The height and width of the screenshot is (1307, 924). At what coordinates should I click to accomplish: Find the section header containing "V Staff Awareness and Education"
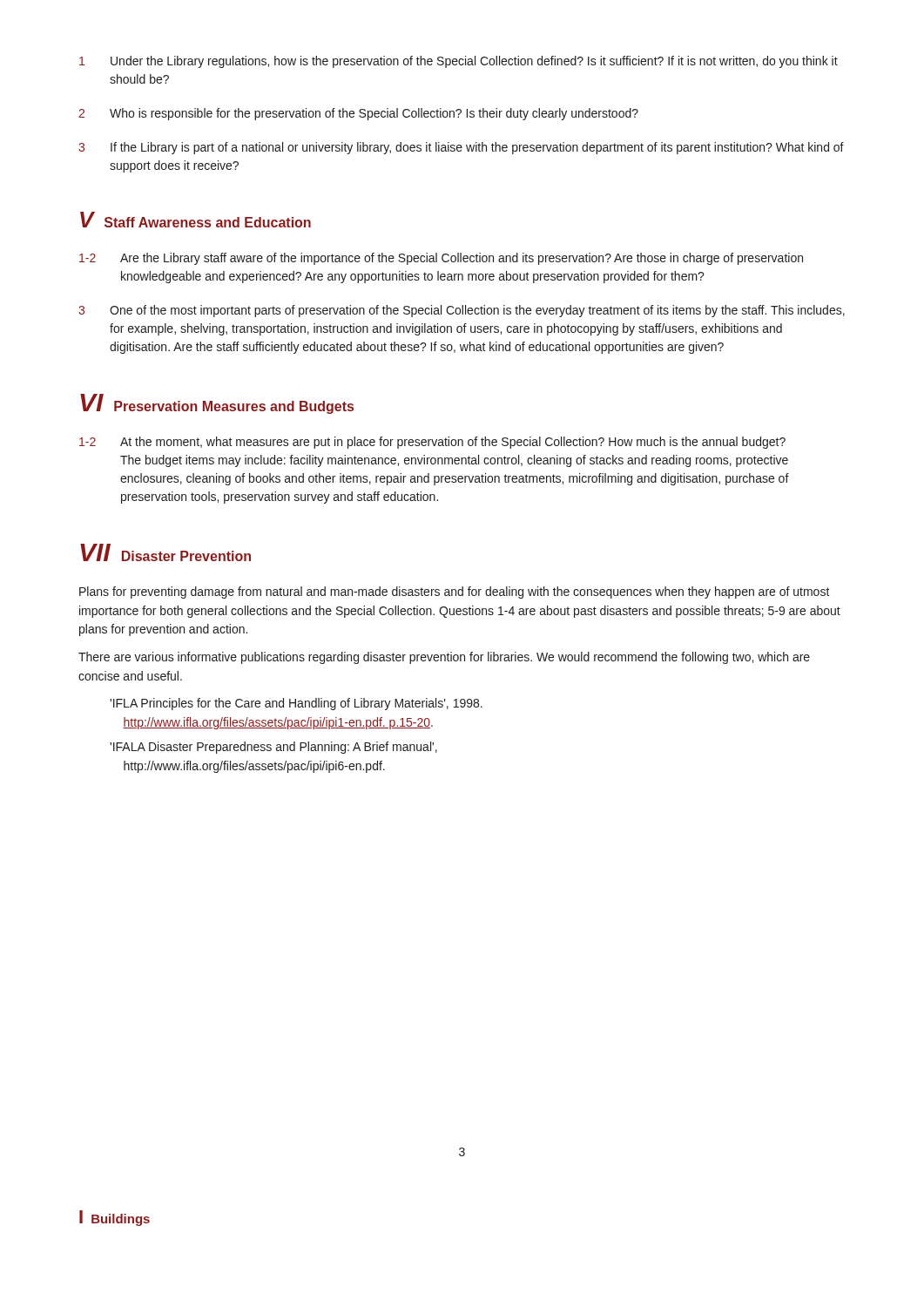tap(195, 220)
